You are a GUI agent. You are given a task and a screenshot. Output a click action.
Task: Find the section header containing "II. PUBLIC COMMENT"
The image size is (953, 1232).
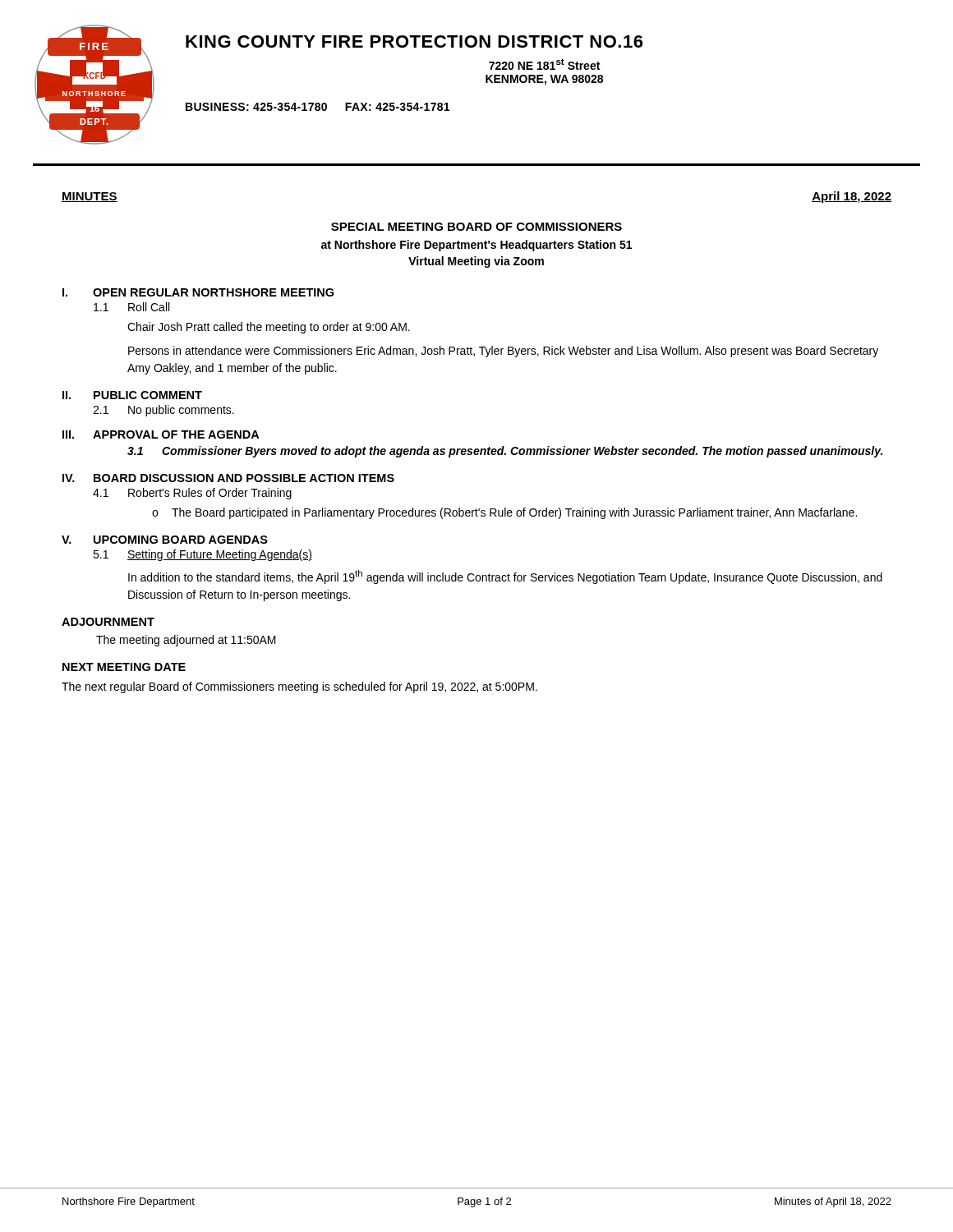click(132, 395)
